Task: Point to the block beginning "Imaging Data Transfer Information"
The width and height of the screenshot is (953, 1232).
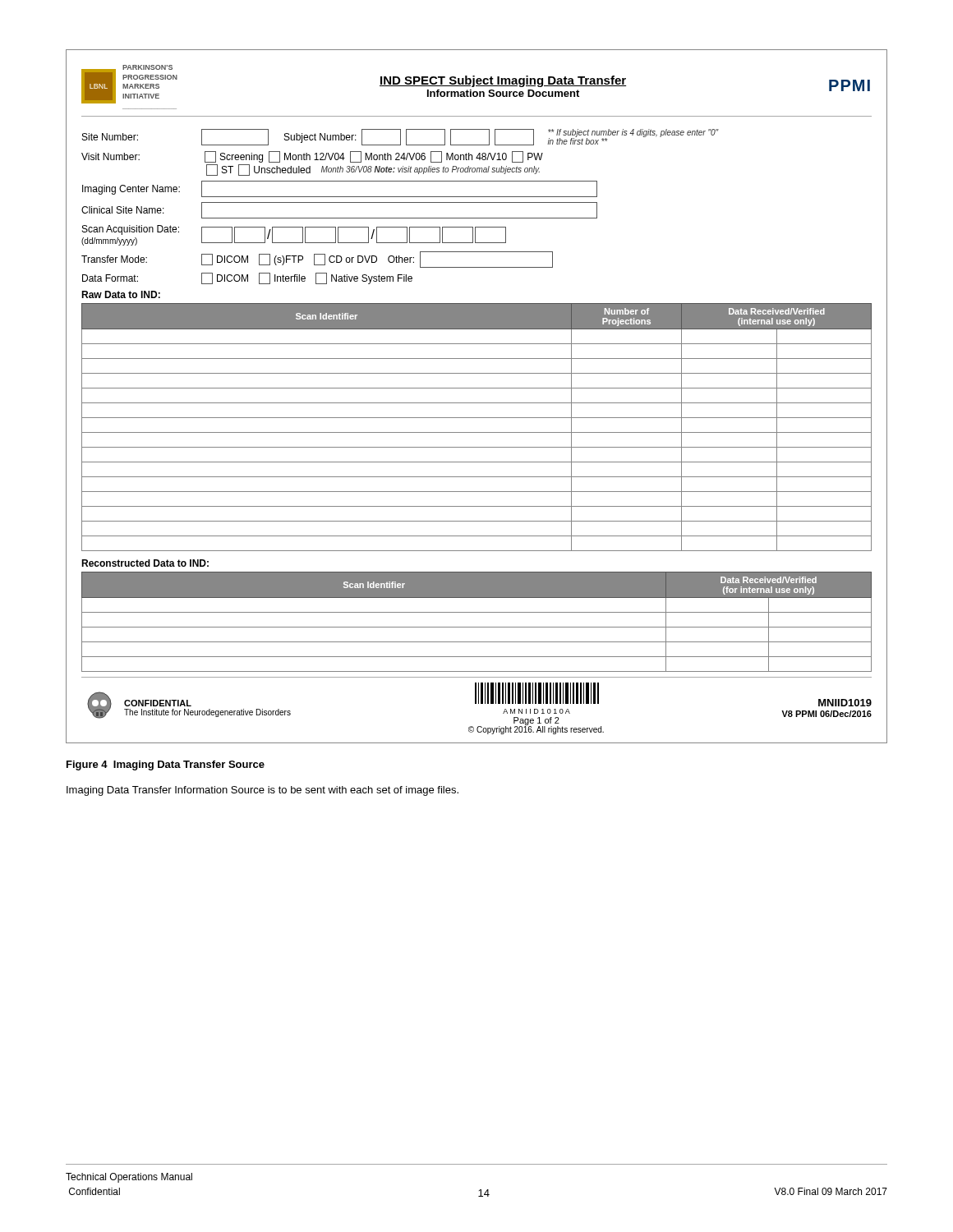Action: (263, 790)
